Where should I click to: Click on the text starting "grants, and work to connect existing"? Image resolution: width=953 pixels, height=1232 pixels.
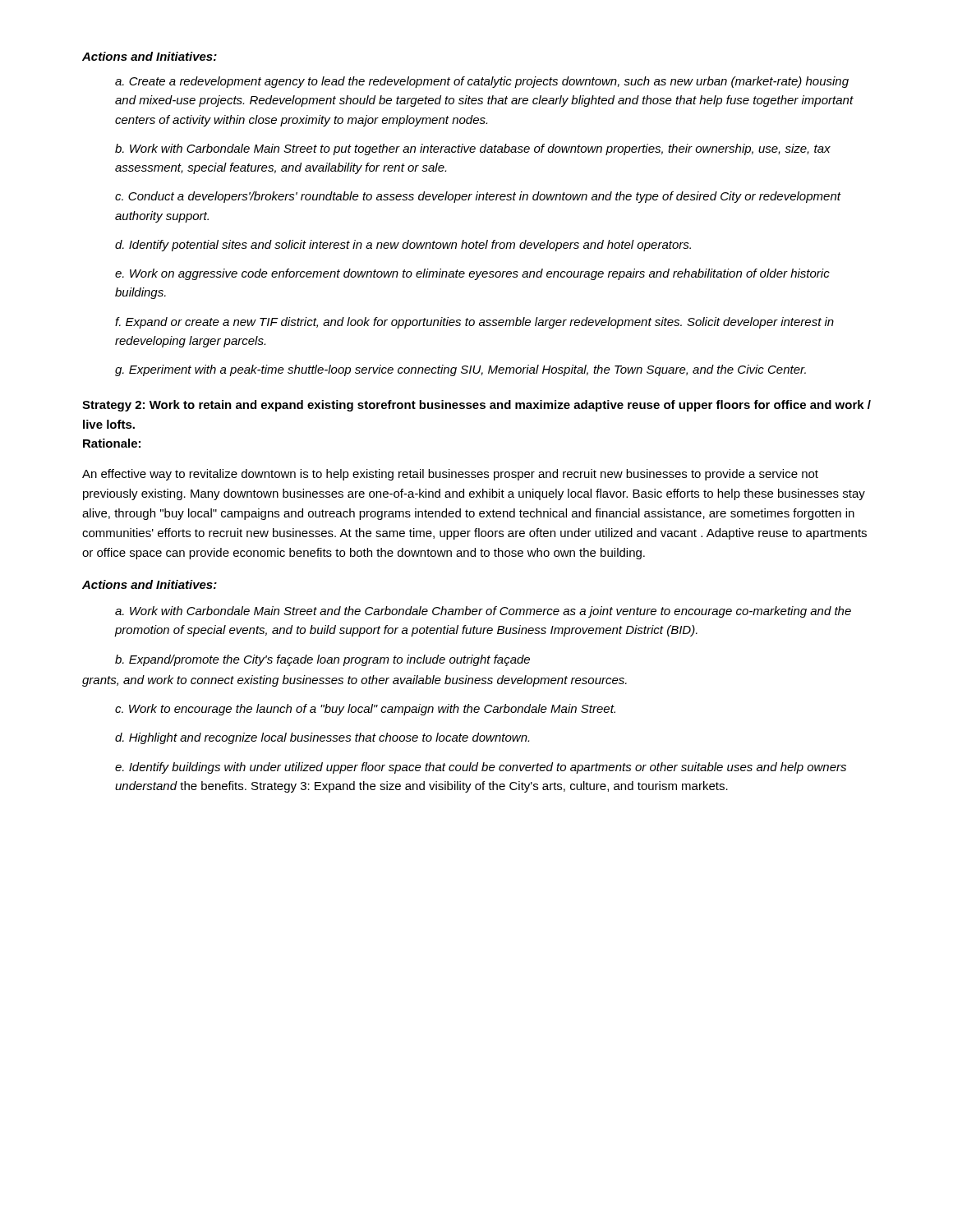tap(355, 679)
